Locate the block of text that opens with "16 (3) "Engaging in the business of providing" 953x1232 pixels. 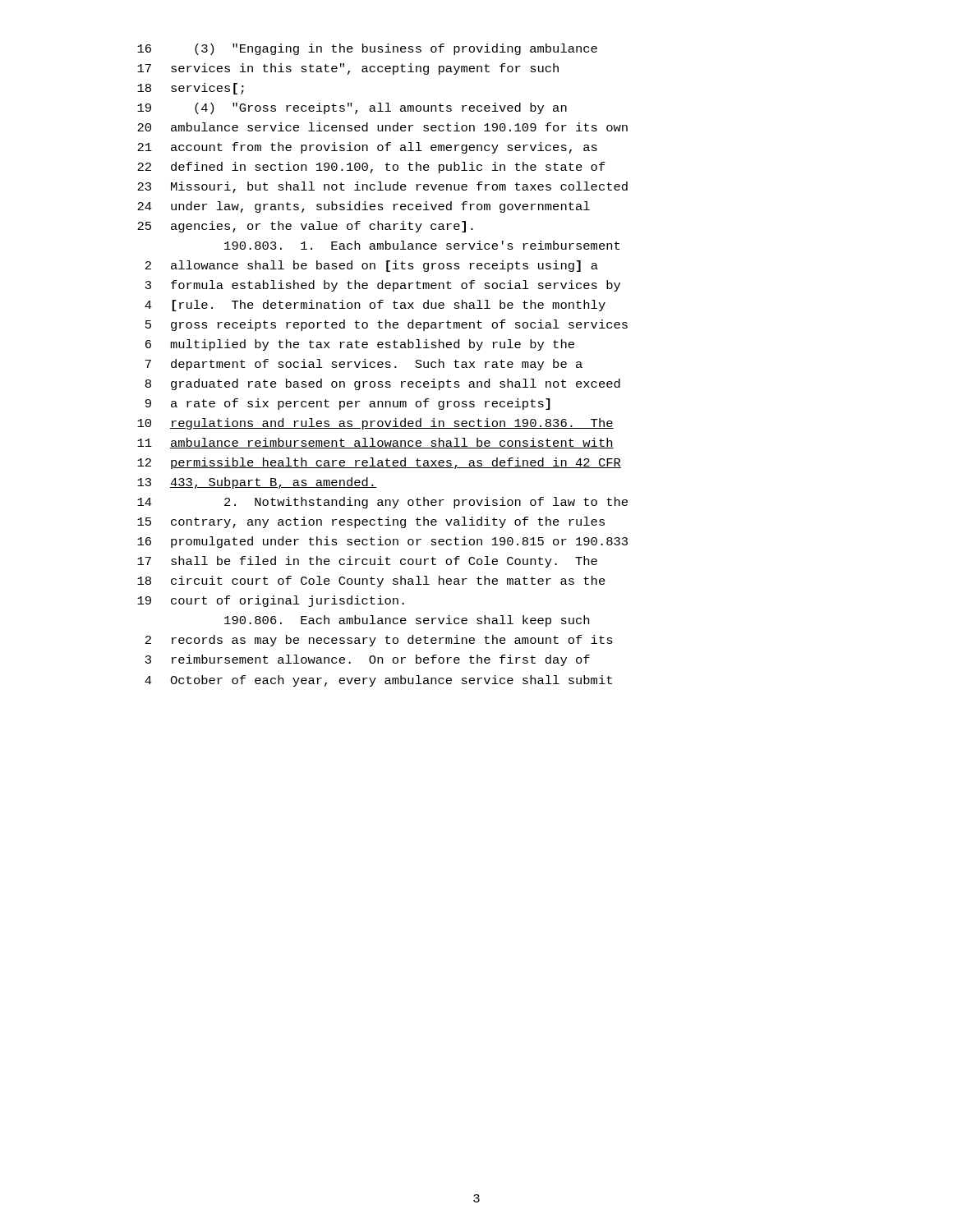tap(493, 69)
